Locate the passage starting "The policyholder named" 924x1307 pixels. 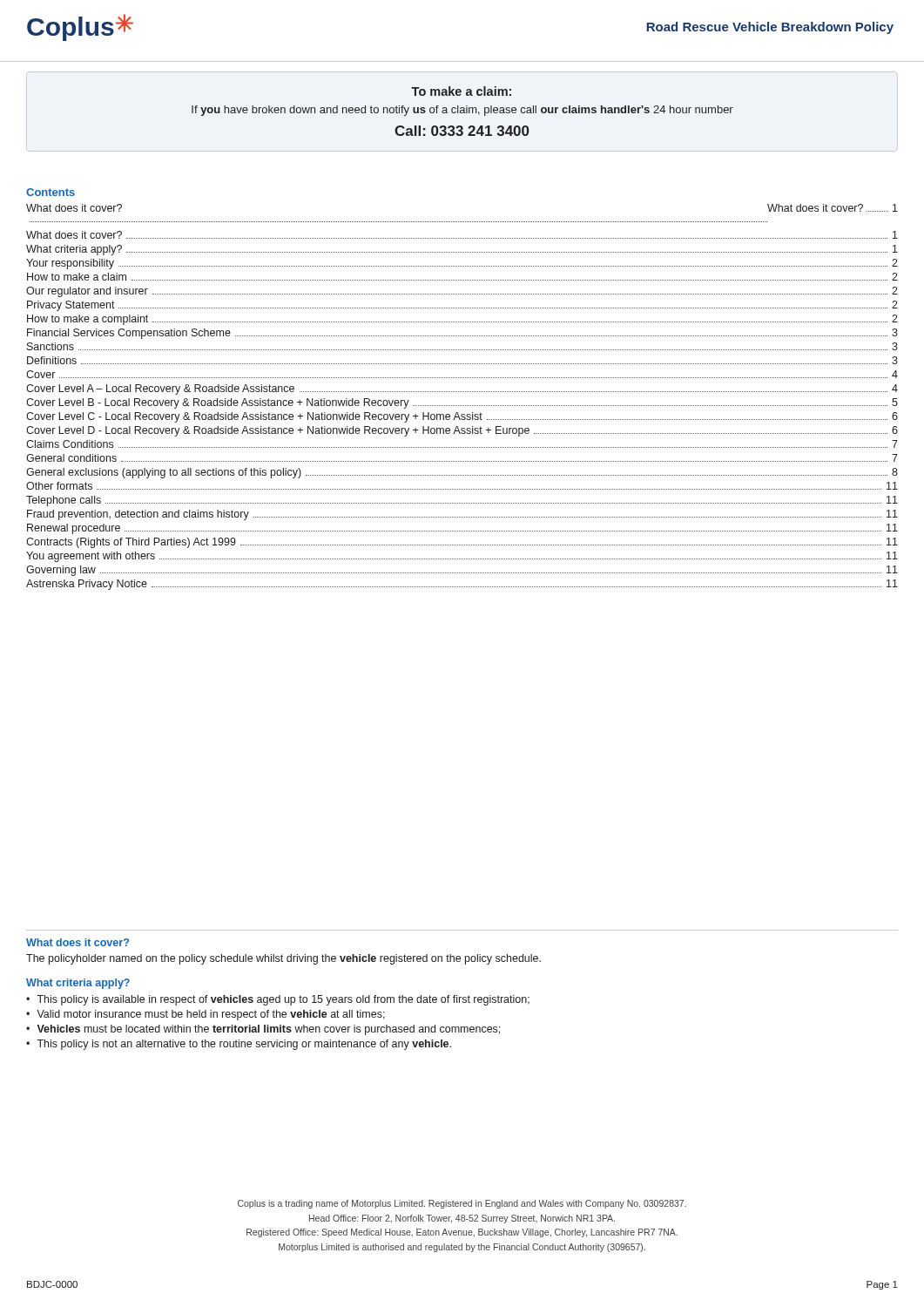[284, 958]
